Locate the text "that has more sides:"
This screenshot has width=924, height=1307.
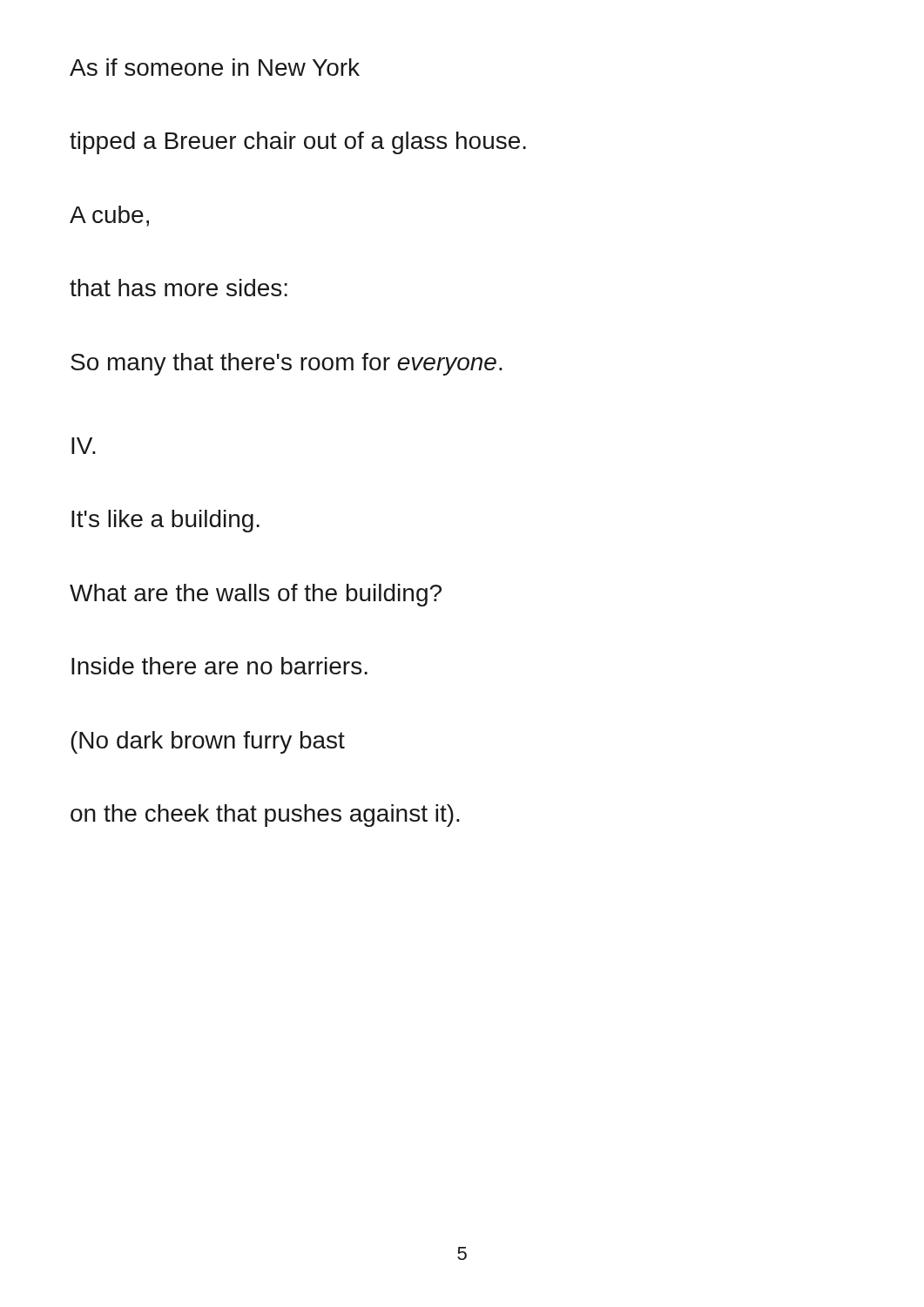click(179, 288)
